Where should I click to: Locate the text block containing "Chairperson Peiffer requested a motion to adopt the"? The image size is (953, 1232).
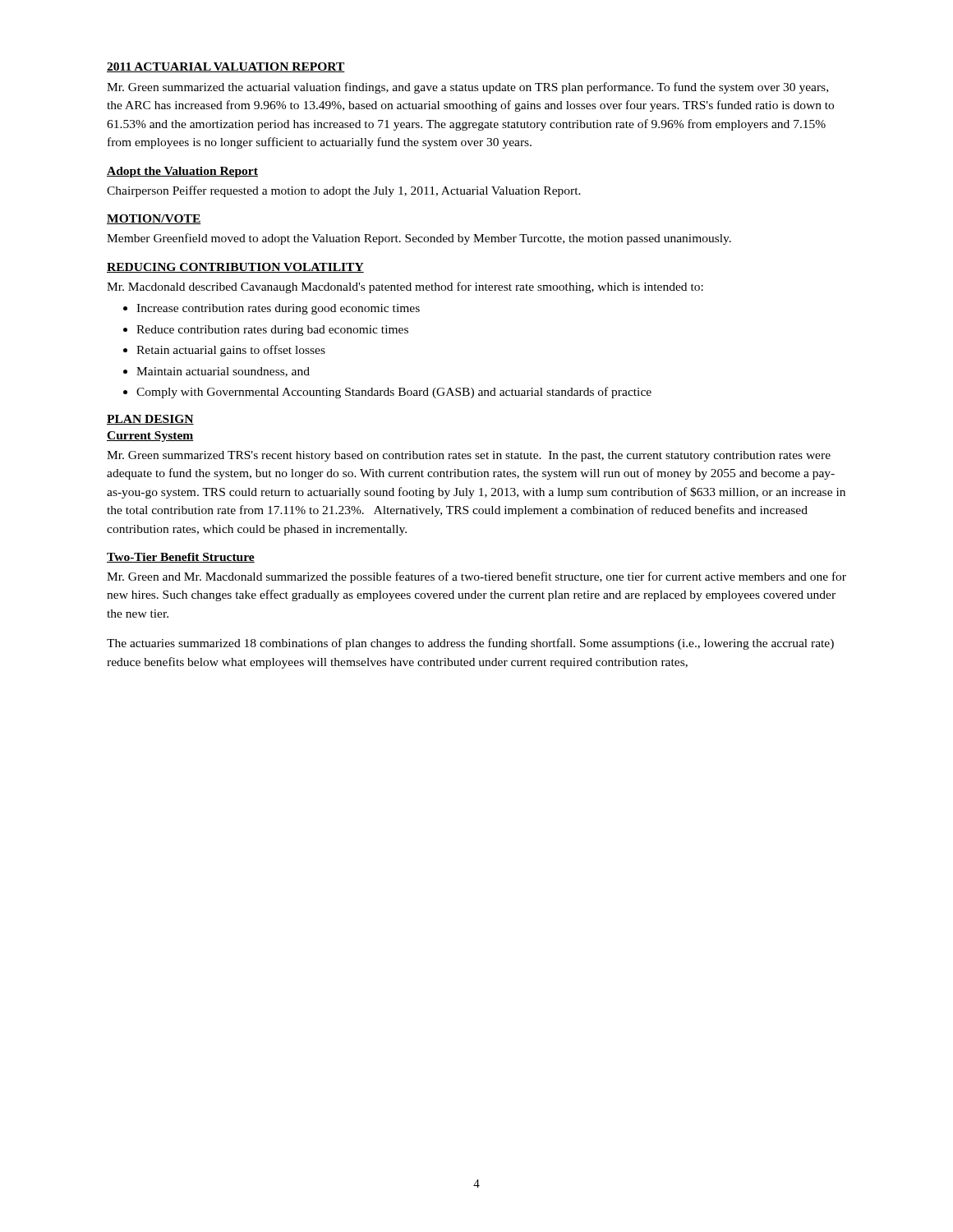(x=344, y=190)
